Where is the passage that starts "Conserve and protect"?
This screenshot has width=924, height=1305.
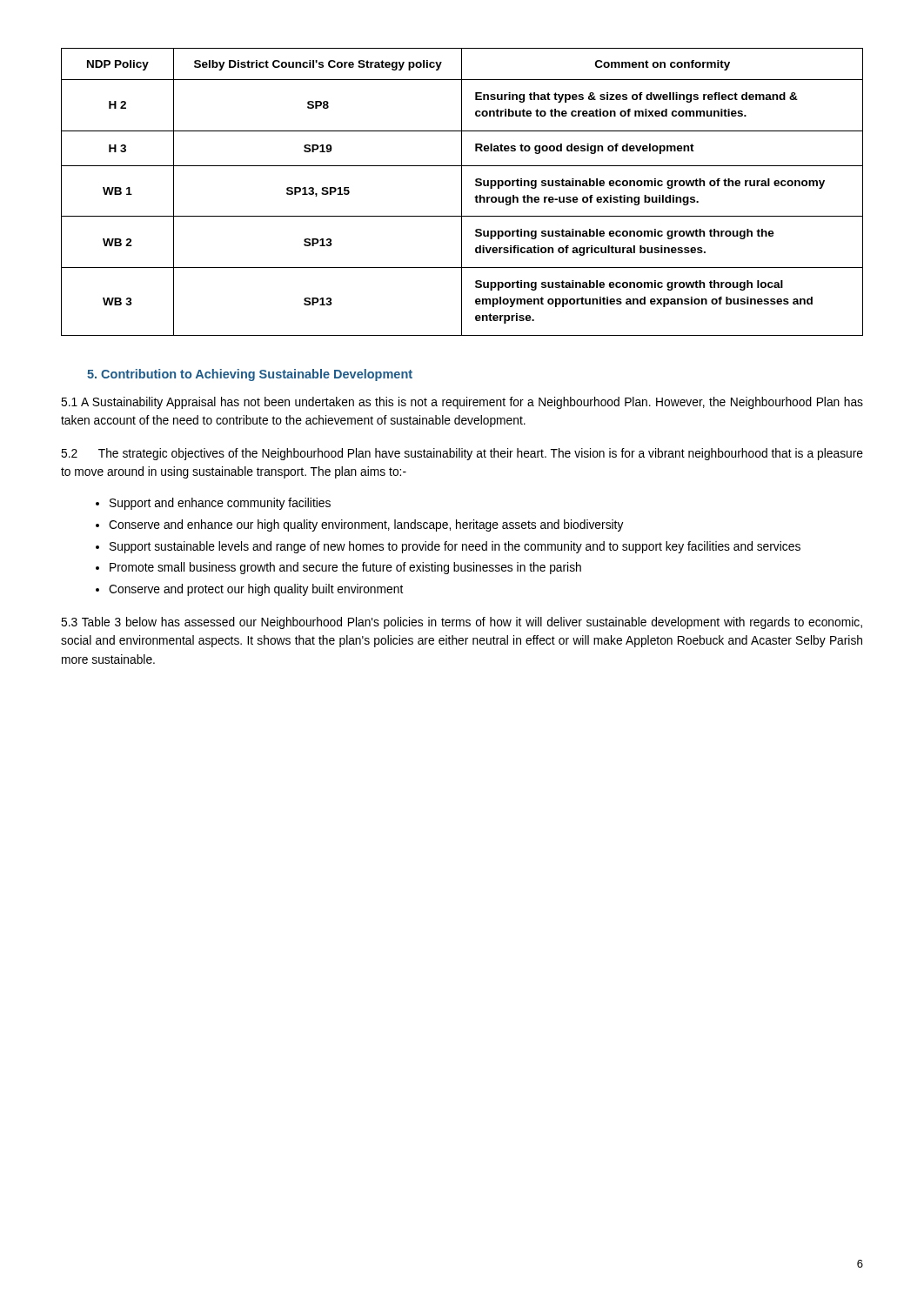pos(256,590)
